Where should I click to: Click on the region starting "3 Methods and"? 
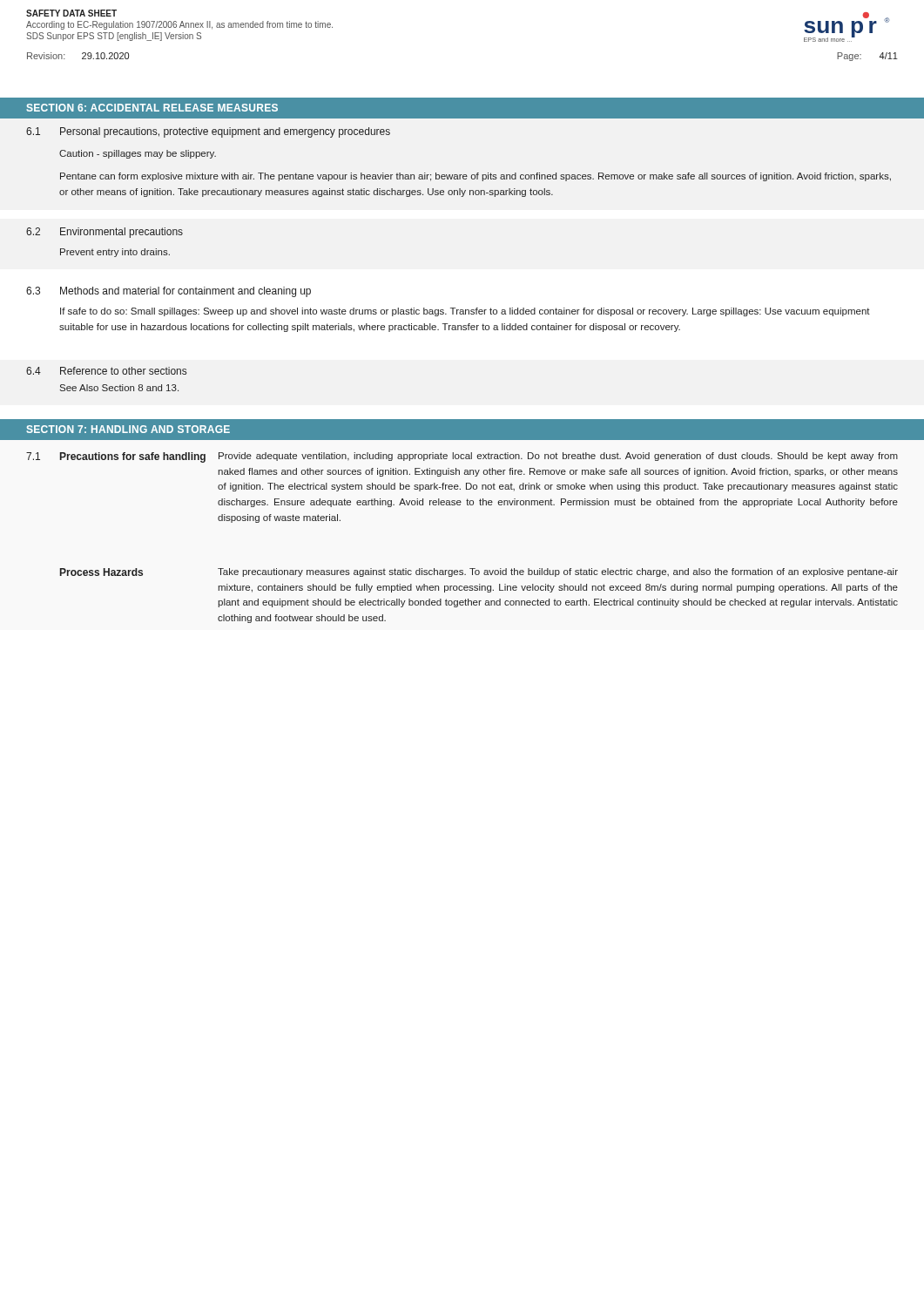coord(169,292)
